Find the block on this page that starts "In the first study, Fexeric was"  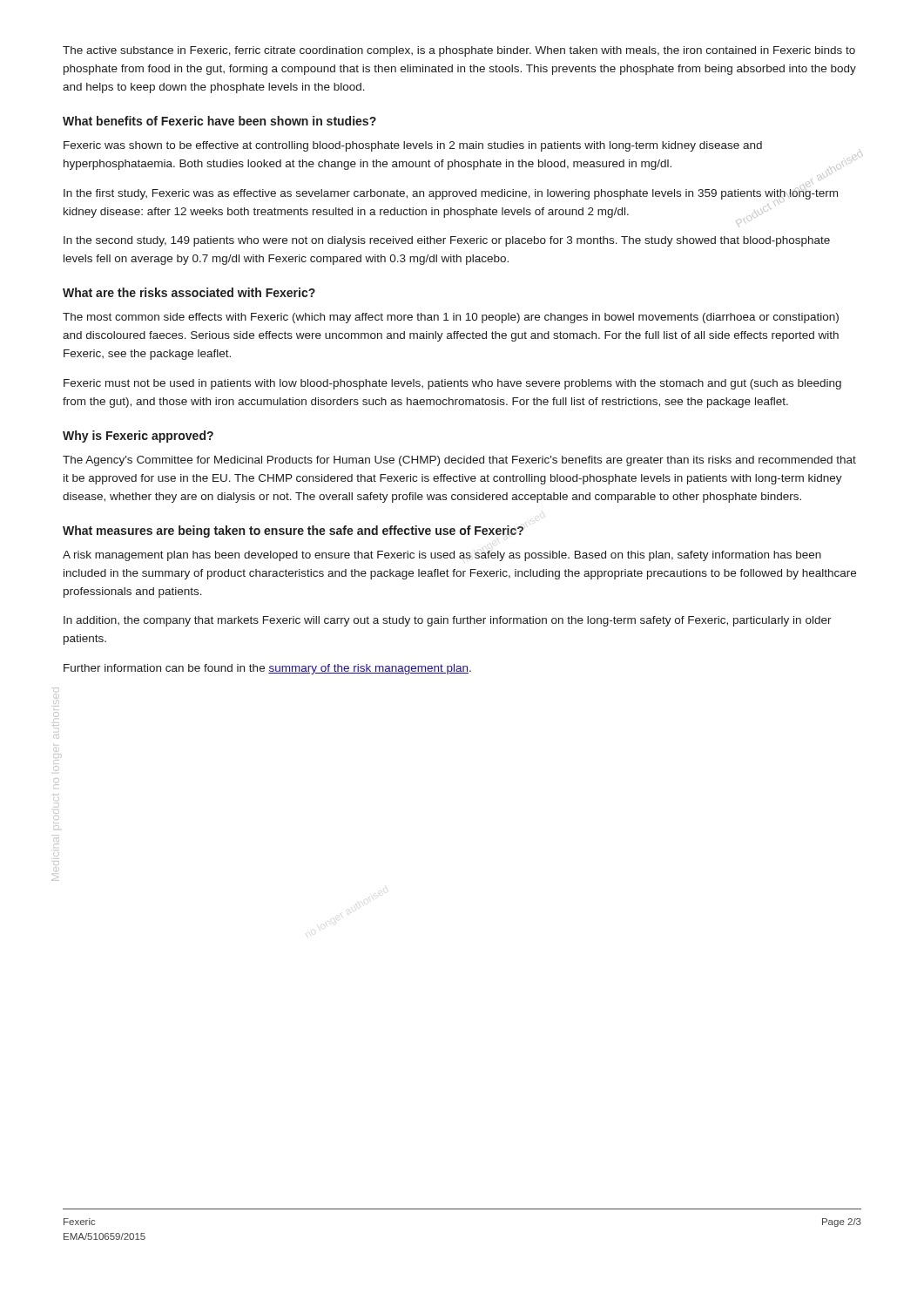click(451, 202)
